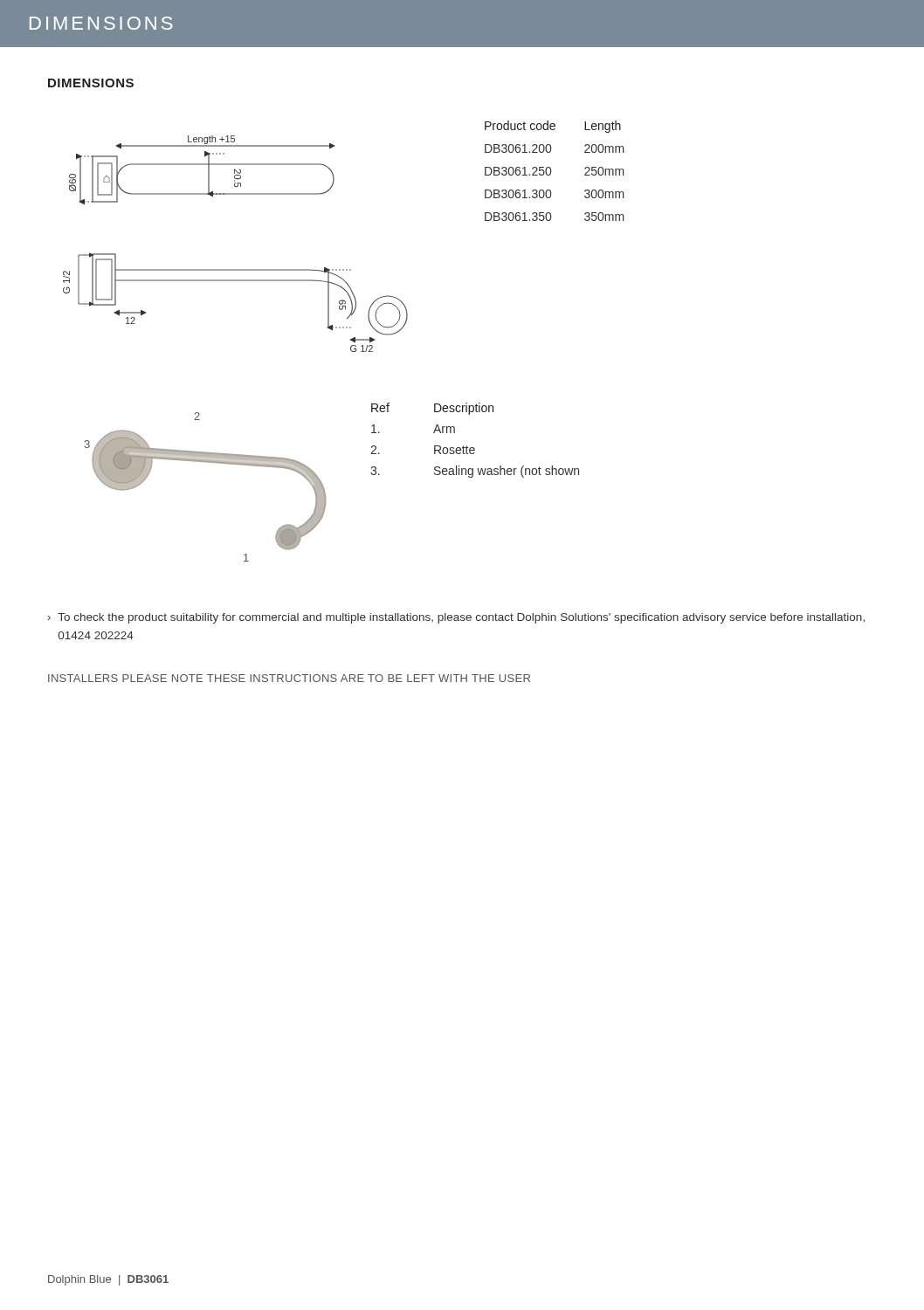This screenshot has width=924, height=1310.
Task: Locate the table with the text "Product code"
Action: pyautogui.click(x=663, y=167)
